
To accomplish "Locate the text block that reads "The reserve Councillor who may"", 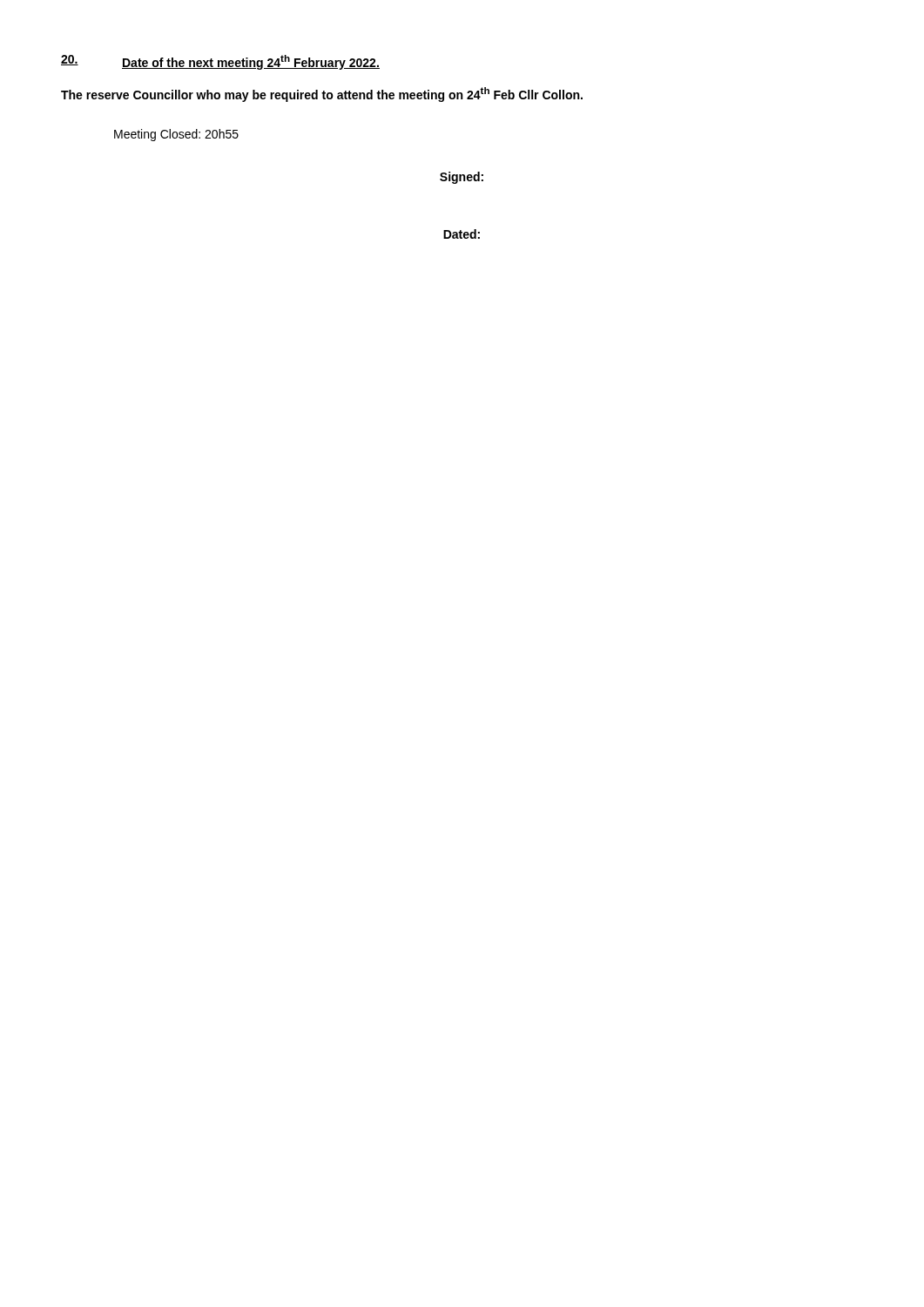I will point(322,94).
